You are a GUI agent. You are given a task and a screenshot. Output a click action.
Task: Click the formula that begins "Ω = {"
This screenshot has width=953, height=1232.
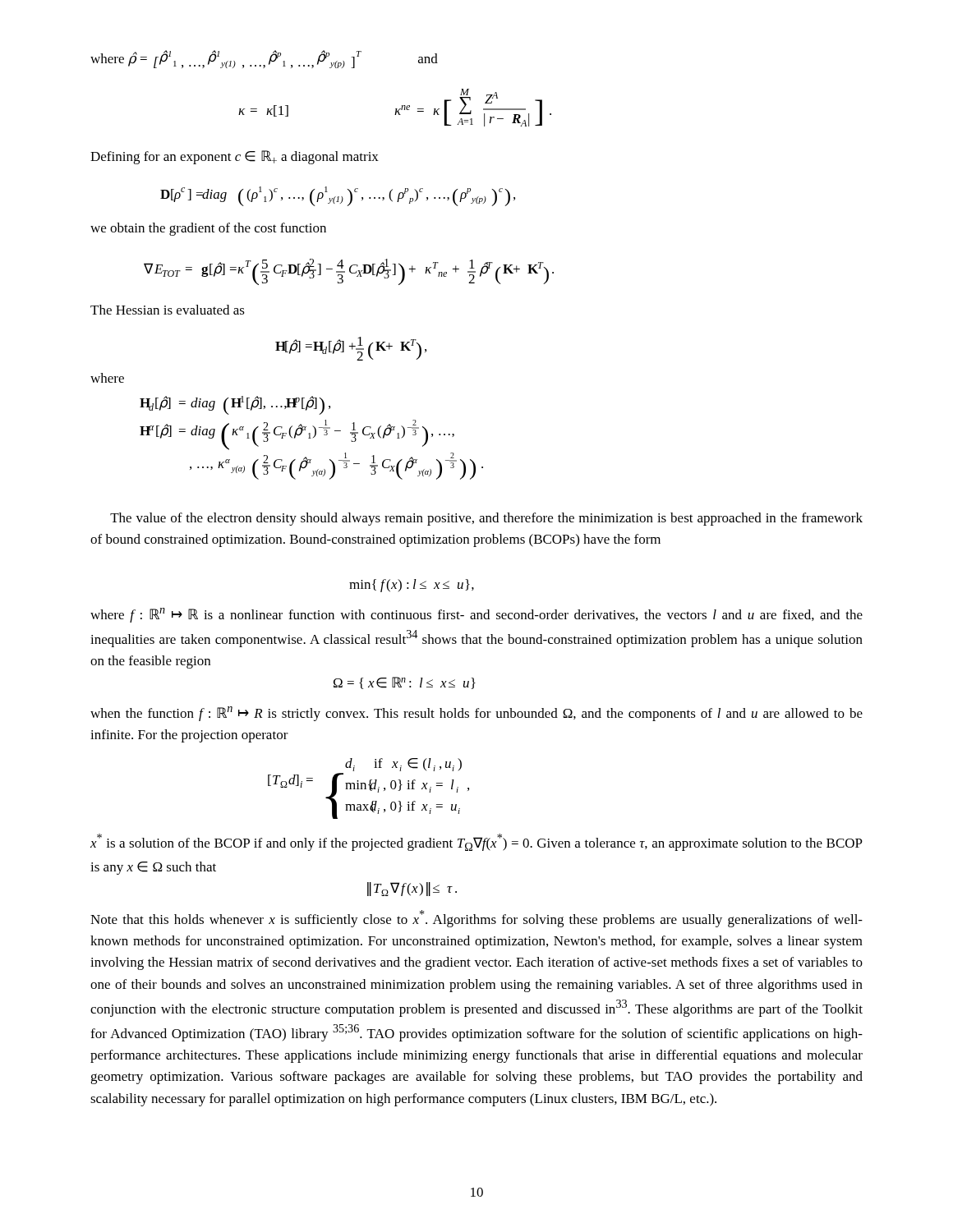click(476, 682)
